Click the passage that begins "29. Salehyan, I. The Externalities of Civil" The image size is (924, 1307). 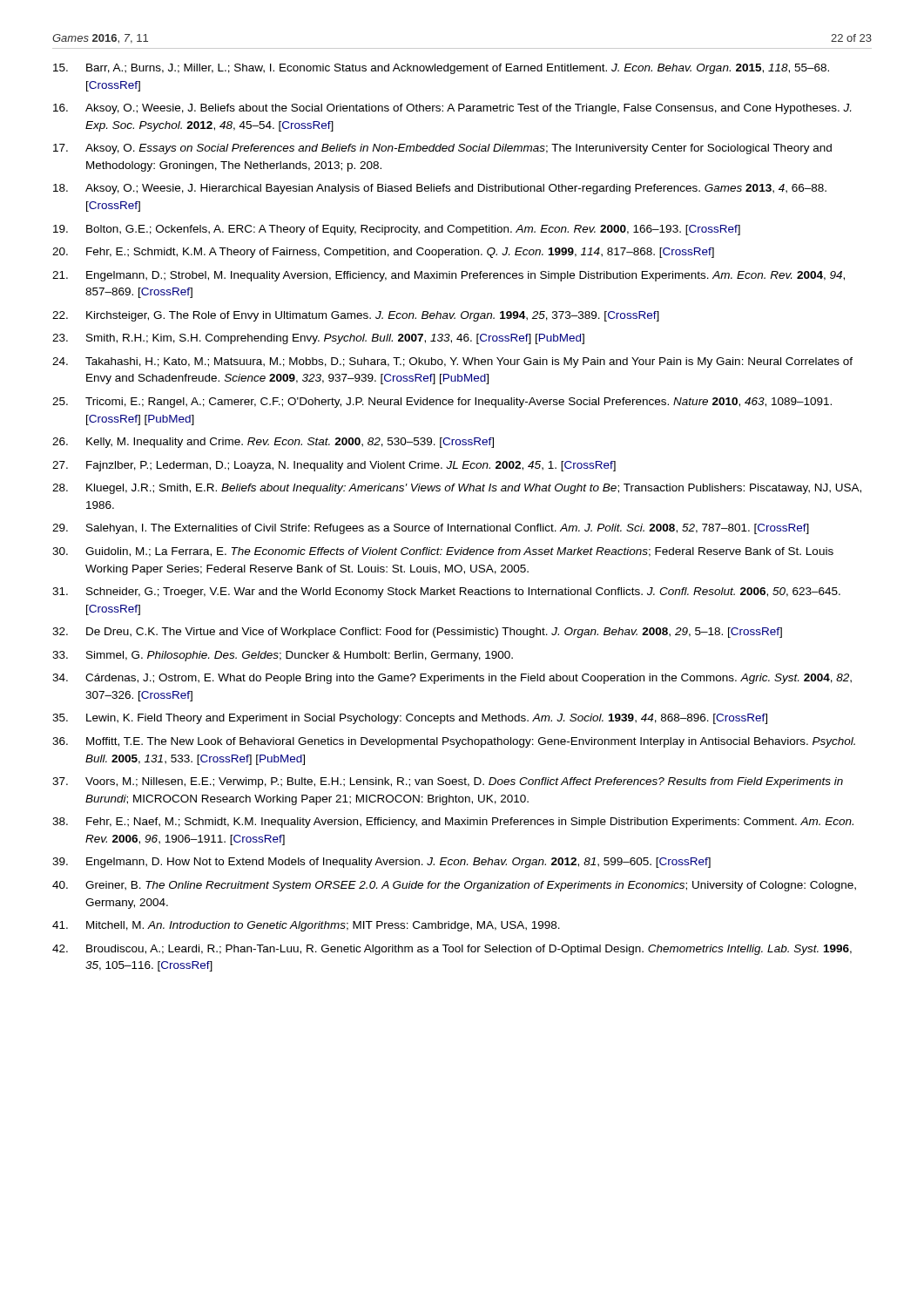[x=462, y=528]
